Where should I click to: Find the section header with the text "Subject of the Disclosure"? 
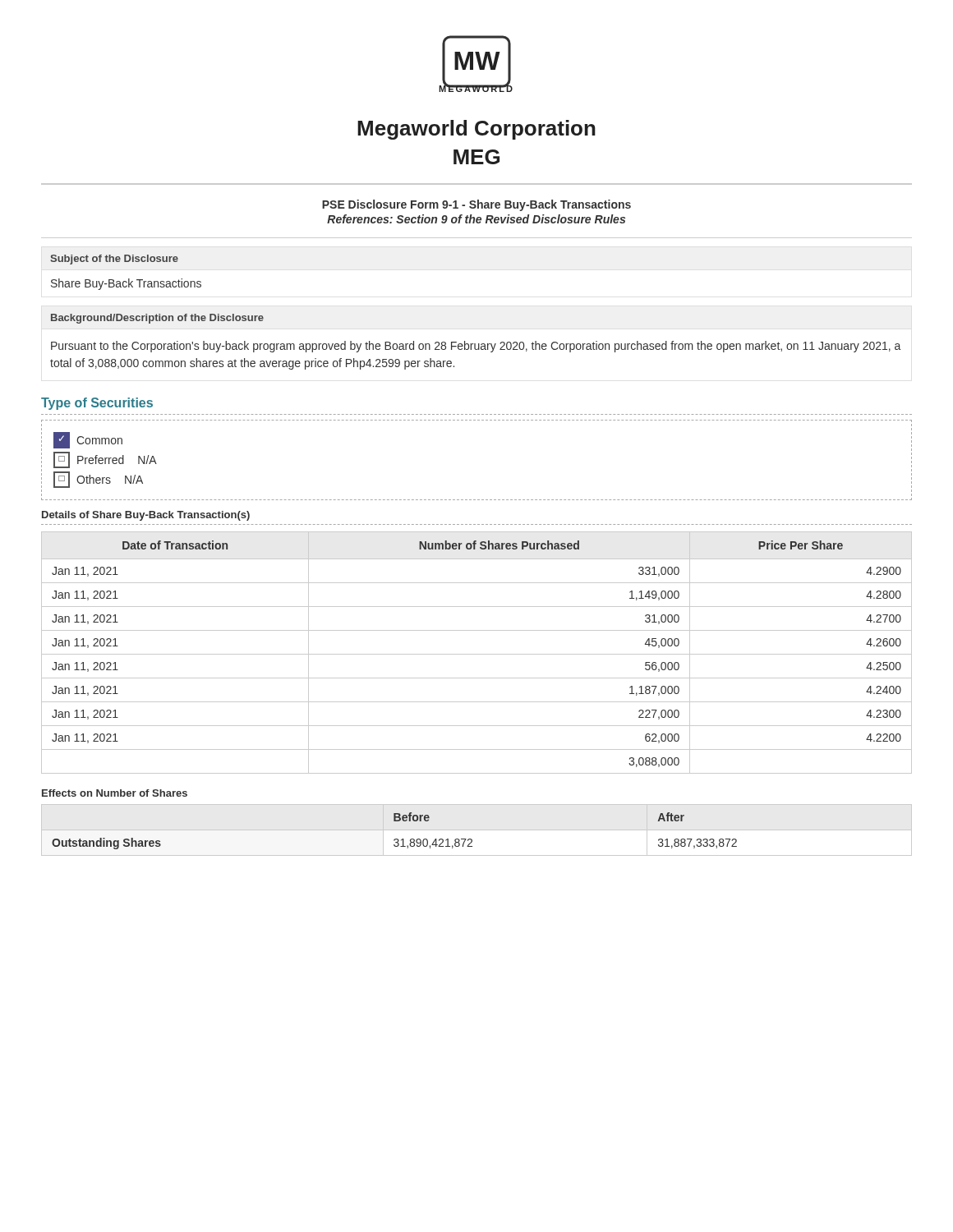click(114, 258)
